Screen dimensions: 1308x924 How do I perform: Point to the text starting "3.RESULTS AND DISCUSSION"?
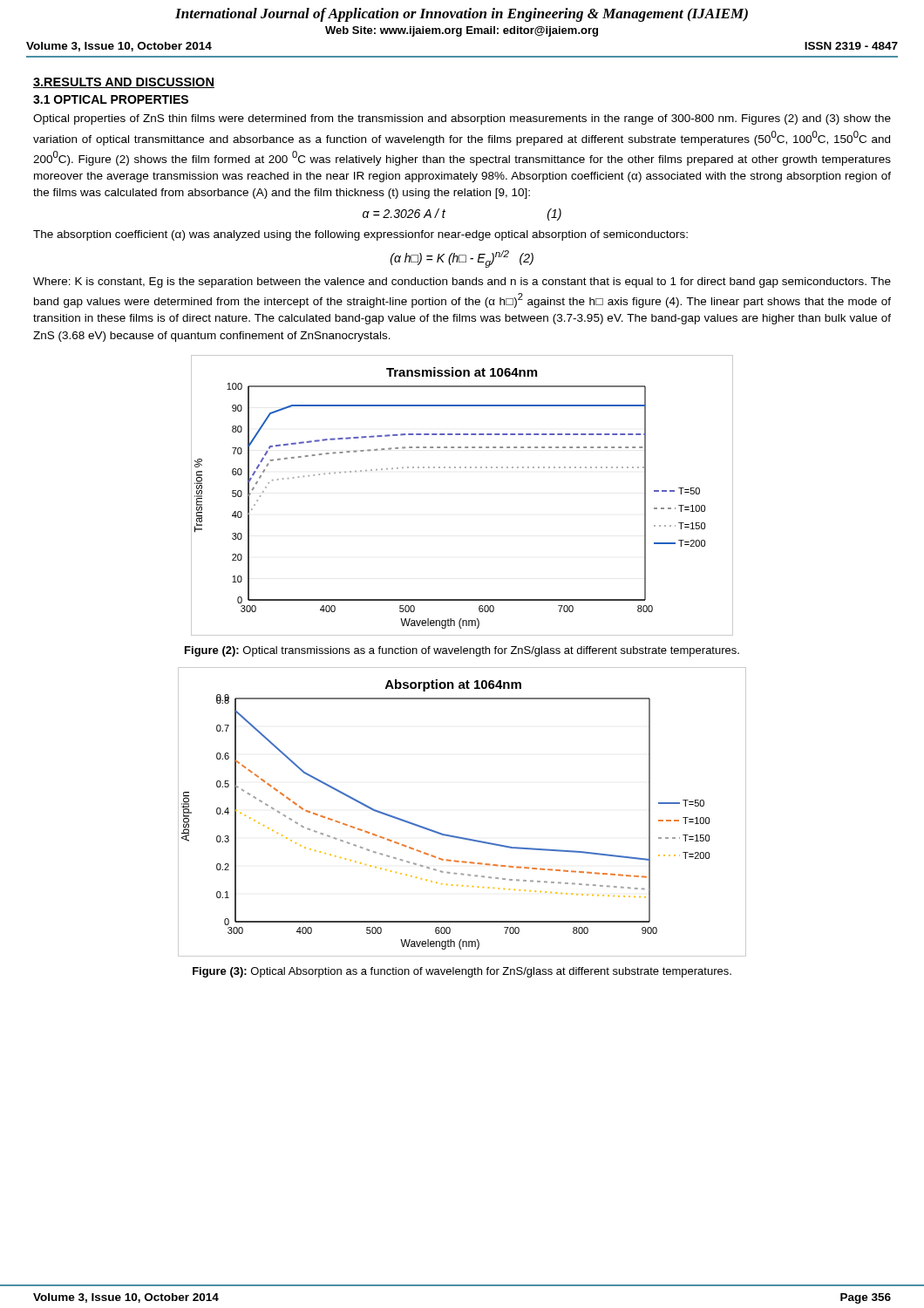124,82
